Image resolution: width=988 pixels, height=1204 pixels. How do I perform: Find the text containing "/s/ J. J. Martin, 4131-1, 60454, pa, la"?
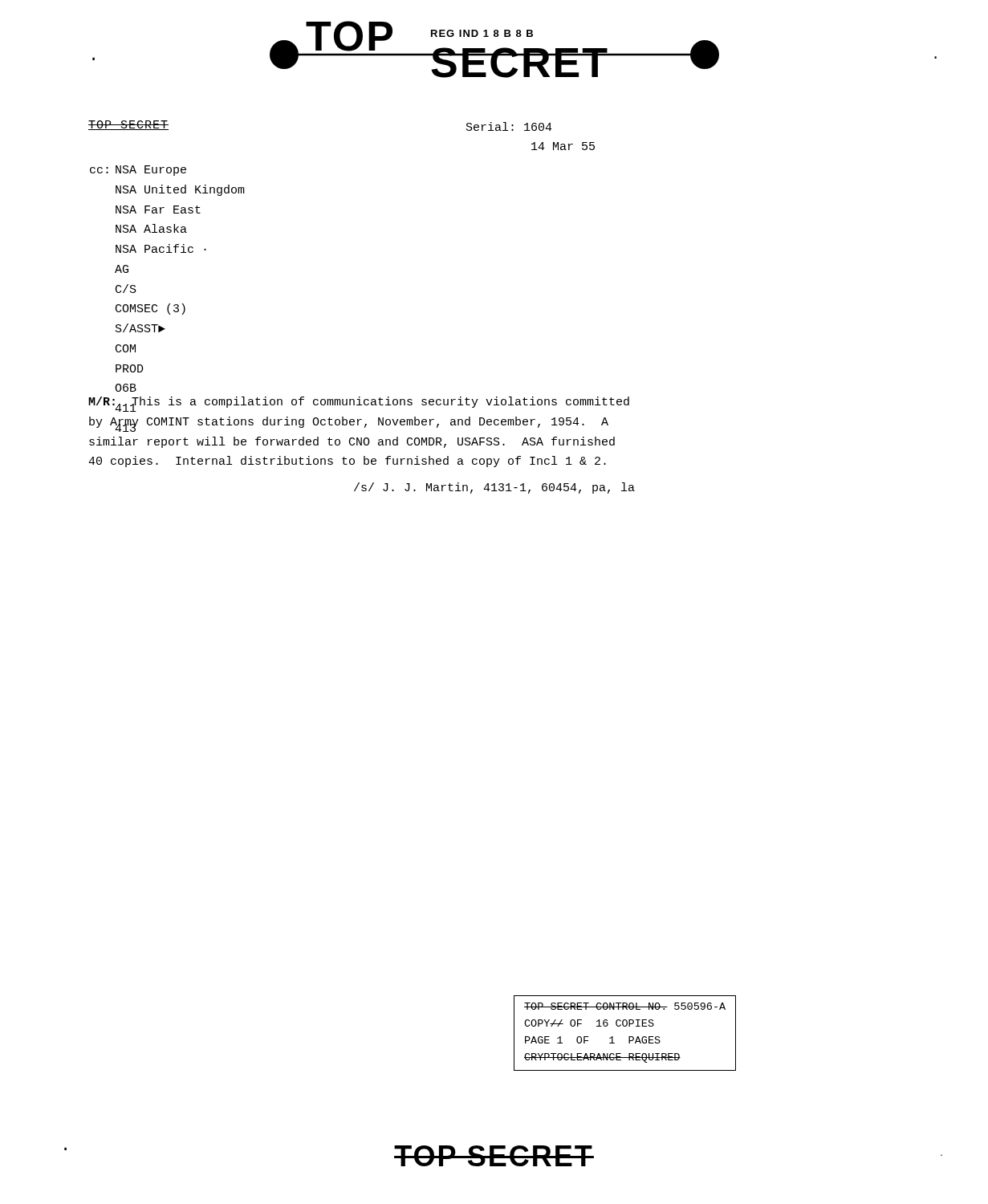[494, 488]
